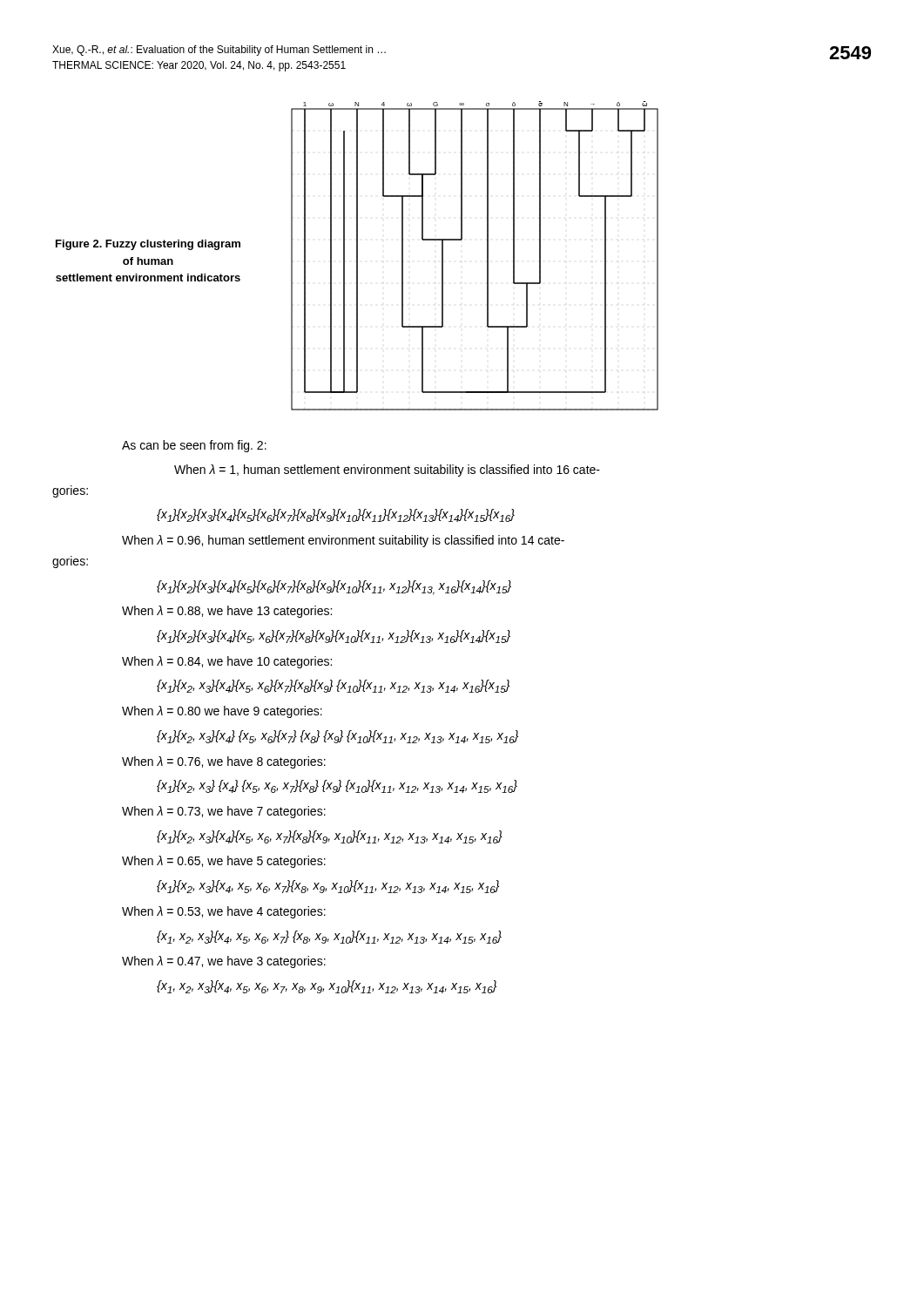This screenshot has height=1307, width=924.
Task: Find "When λ = 0.76, we have 8 categories:" on this page
Action: tap(224, 761)
